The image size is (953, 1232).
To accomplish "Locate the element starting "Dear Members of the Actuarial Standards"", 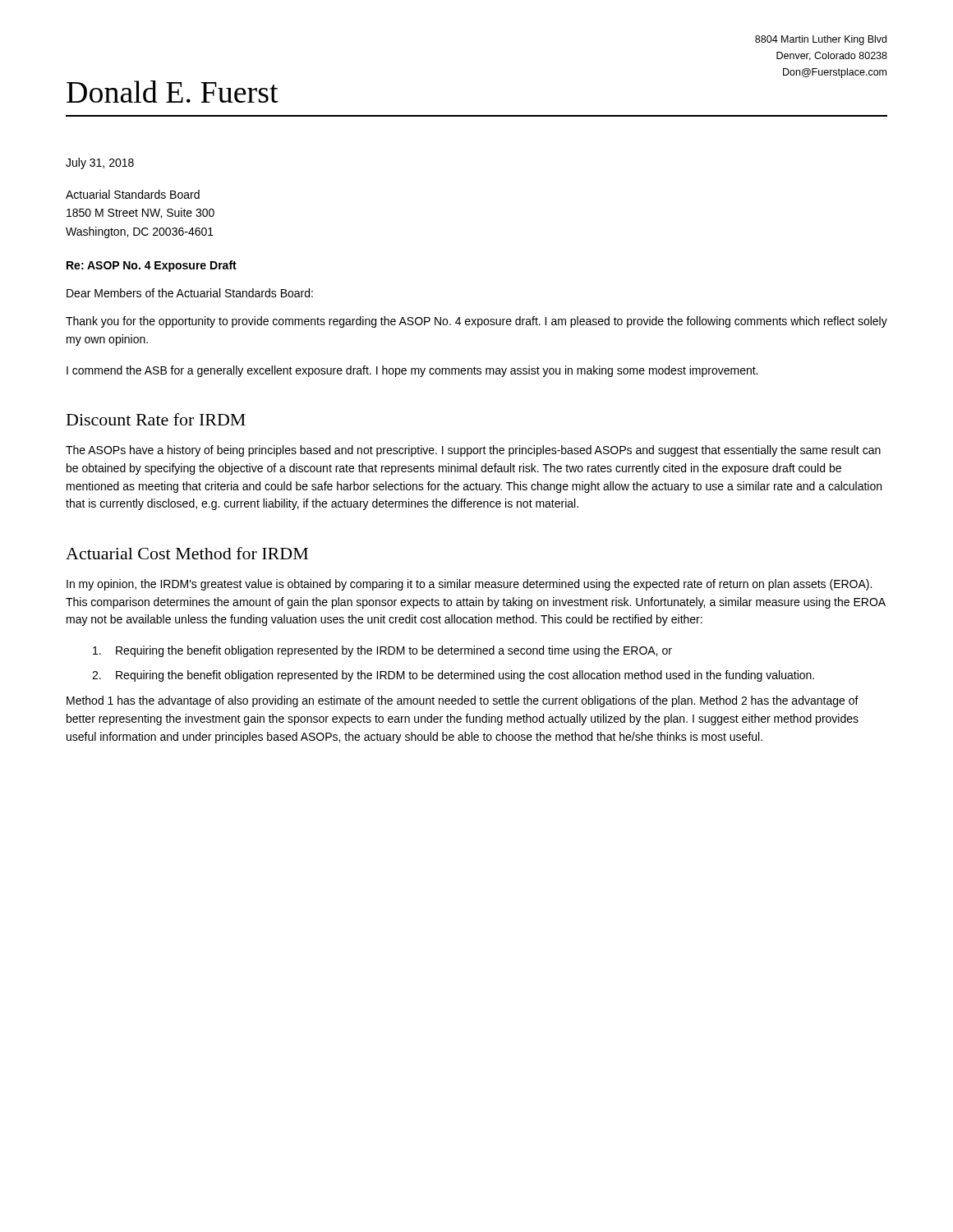I will click(x=190, y=293).
